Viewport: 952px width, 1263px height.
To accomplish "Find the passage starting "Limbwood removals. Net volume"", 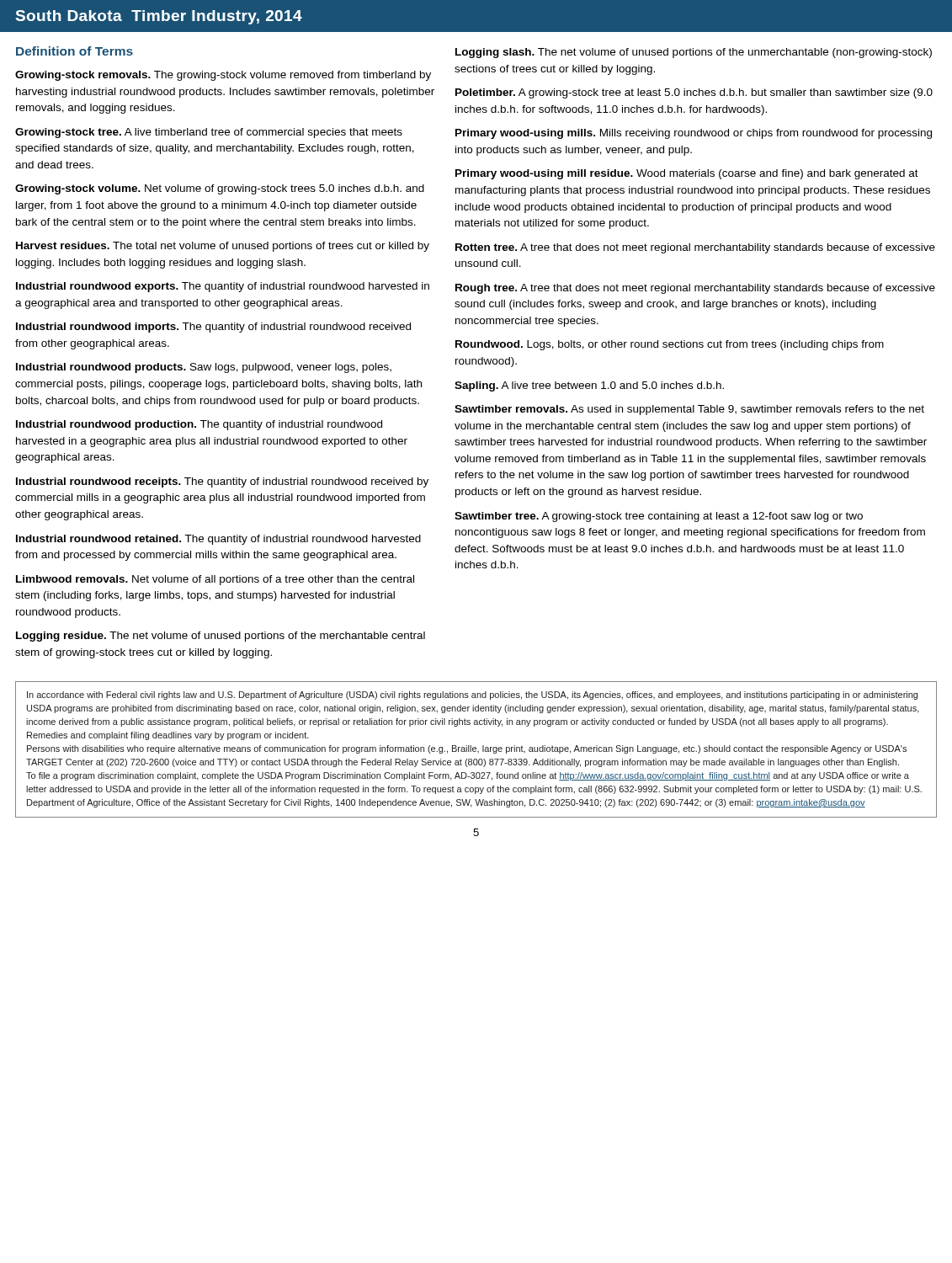I will click(226, 595).
